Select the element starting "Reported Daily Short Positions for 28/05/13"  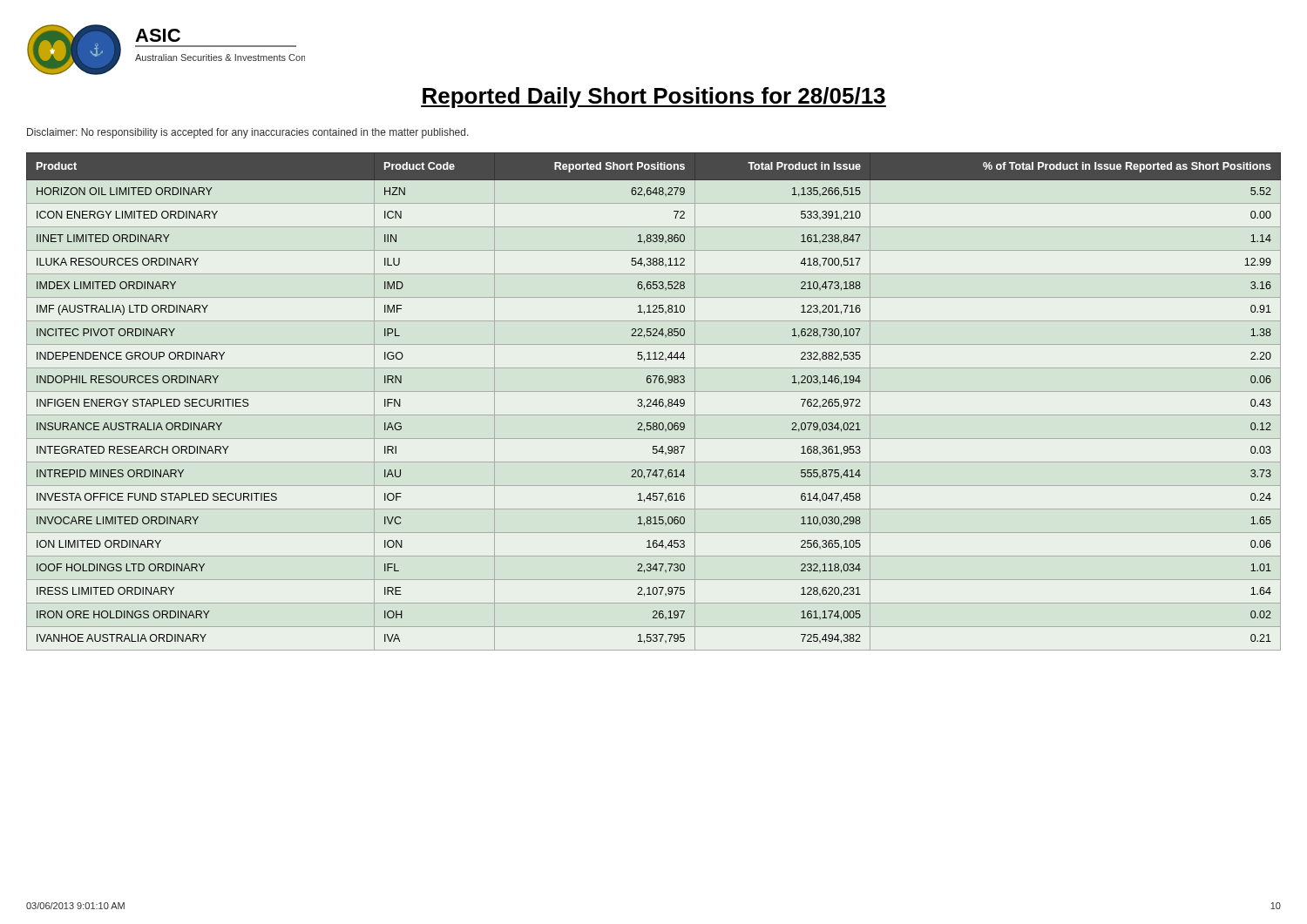[654, 96]
